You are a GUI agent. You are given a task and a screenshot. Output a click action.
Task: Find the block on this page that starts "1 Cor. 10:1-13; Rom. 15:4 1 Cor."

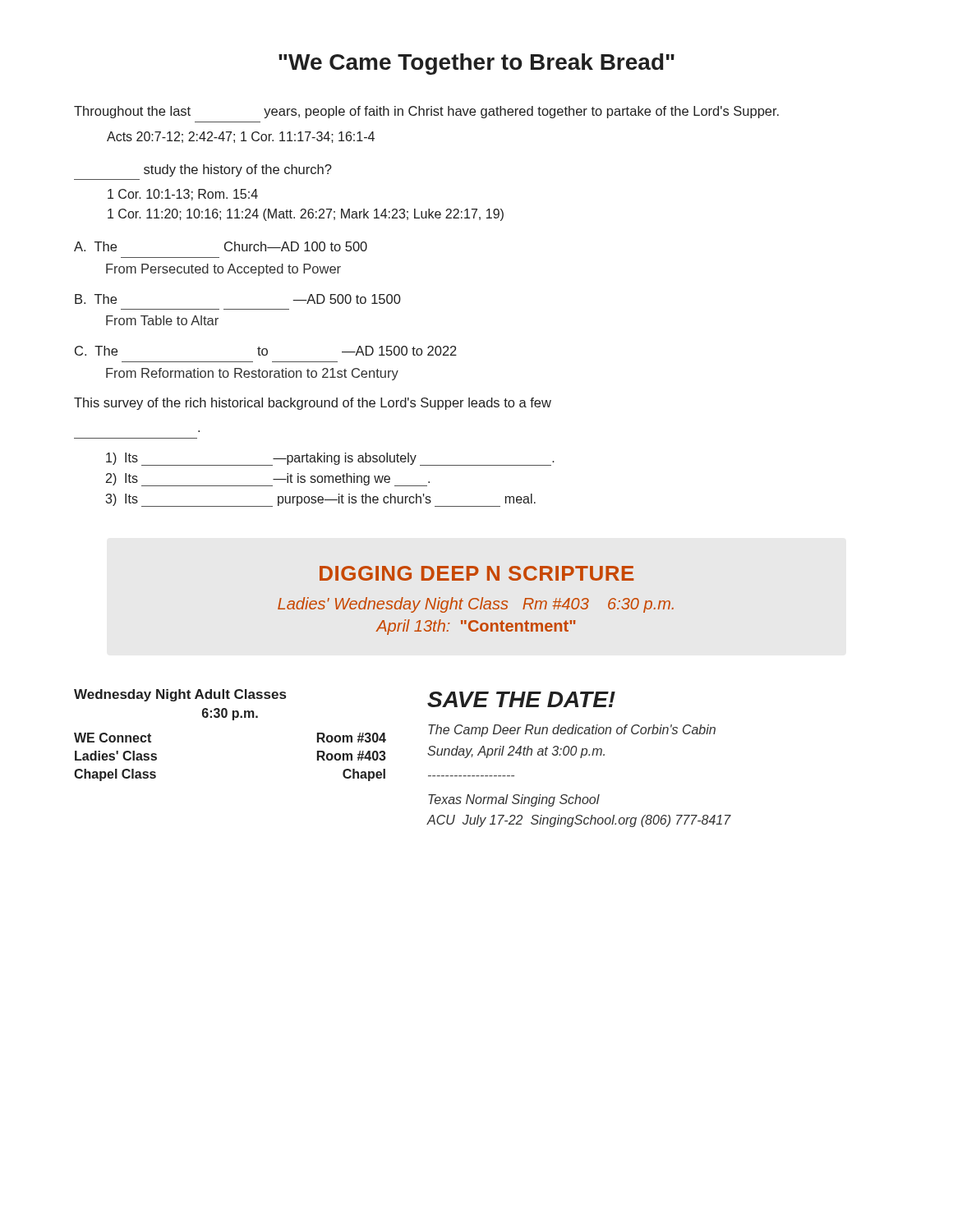coord(306,204)
